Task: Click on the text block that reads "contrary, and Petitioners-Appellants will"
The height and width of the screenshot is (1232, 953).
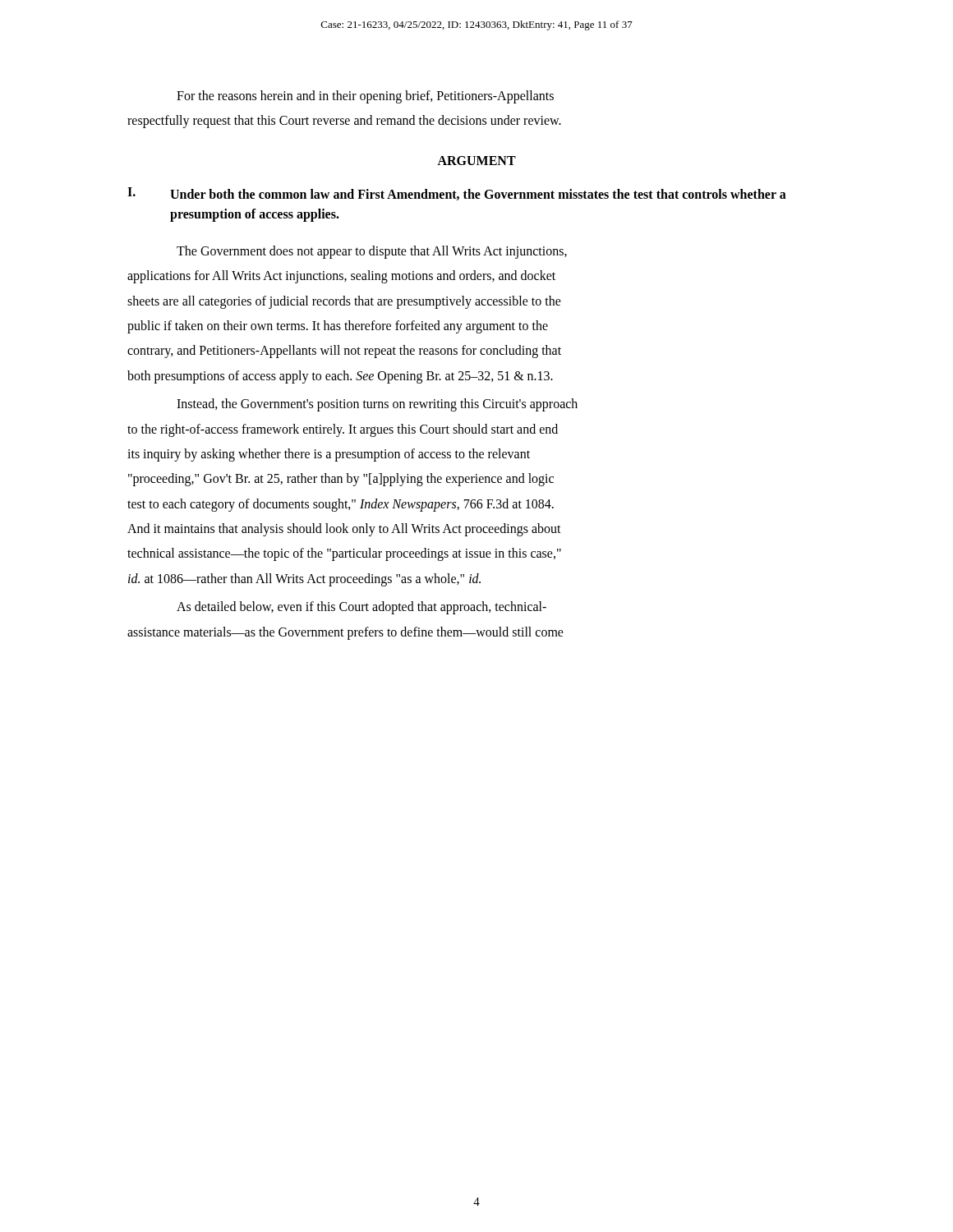Action: pyautogui.click(x=344, y=351)
